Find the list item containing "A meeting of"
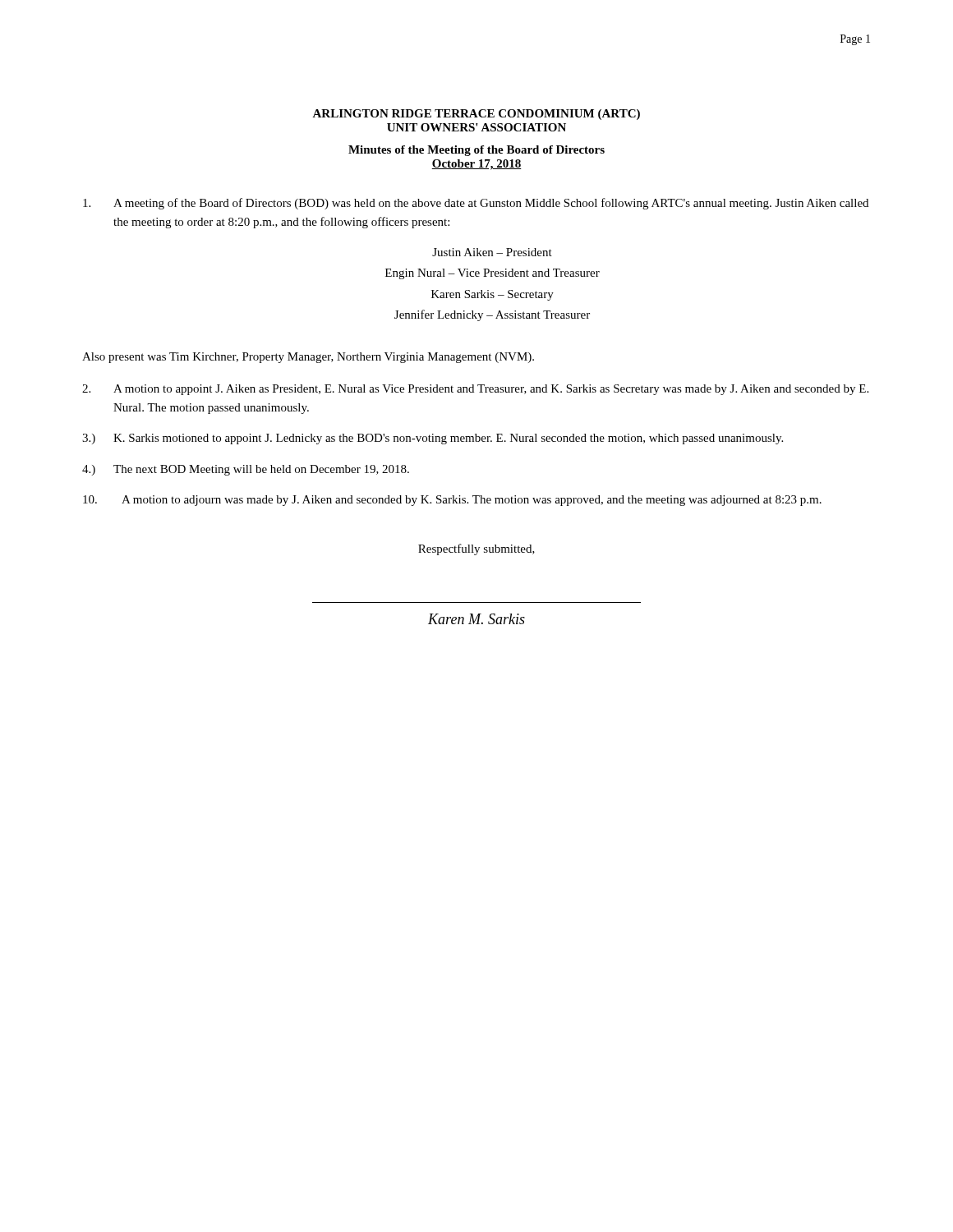The image size is (953, 1232). click(x=476, y=265)
